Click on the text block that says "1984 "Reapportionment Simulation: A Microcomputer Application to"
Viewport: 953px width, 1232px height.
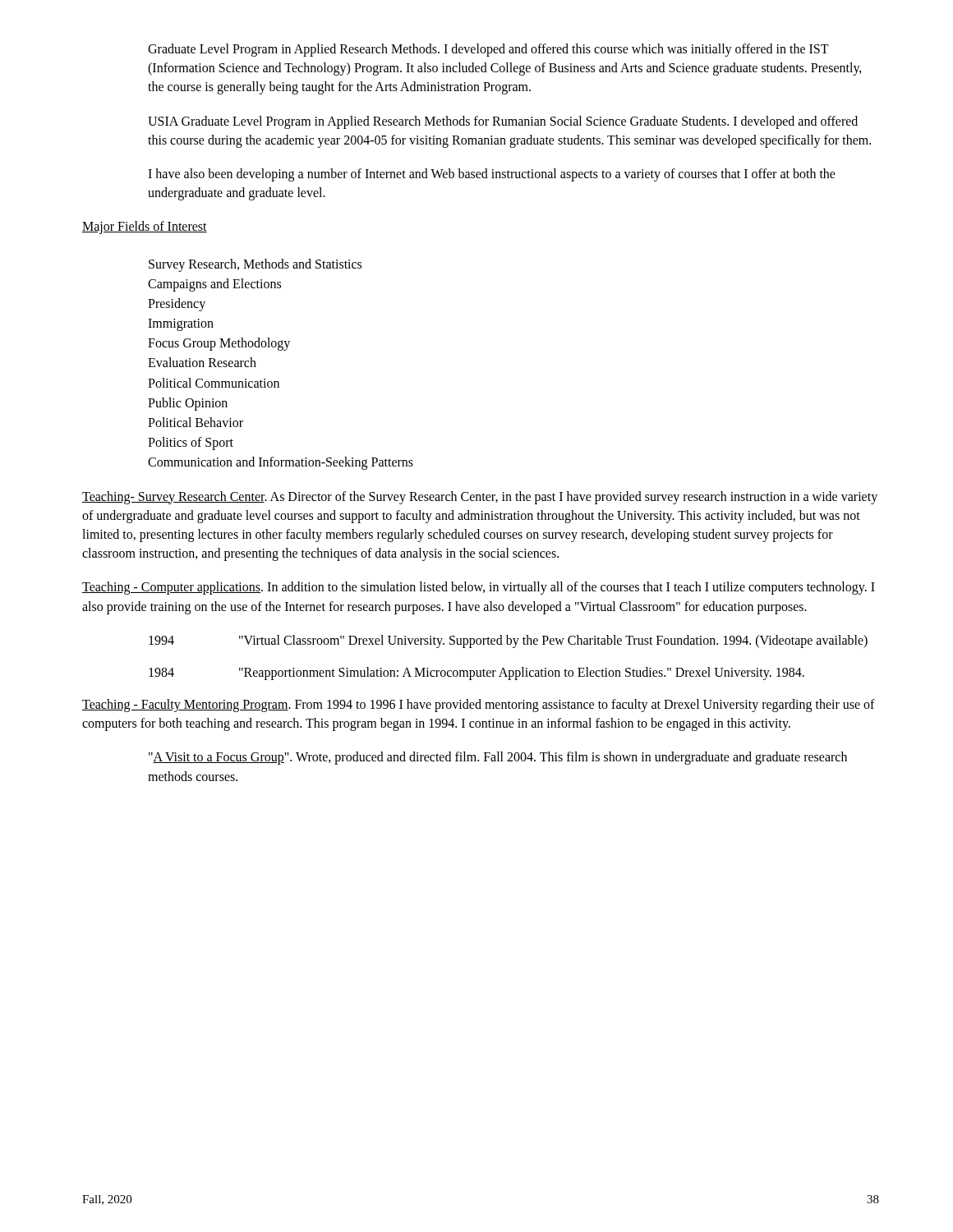point(513,672)
